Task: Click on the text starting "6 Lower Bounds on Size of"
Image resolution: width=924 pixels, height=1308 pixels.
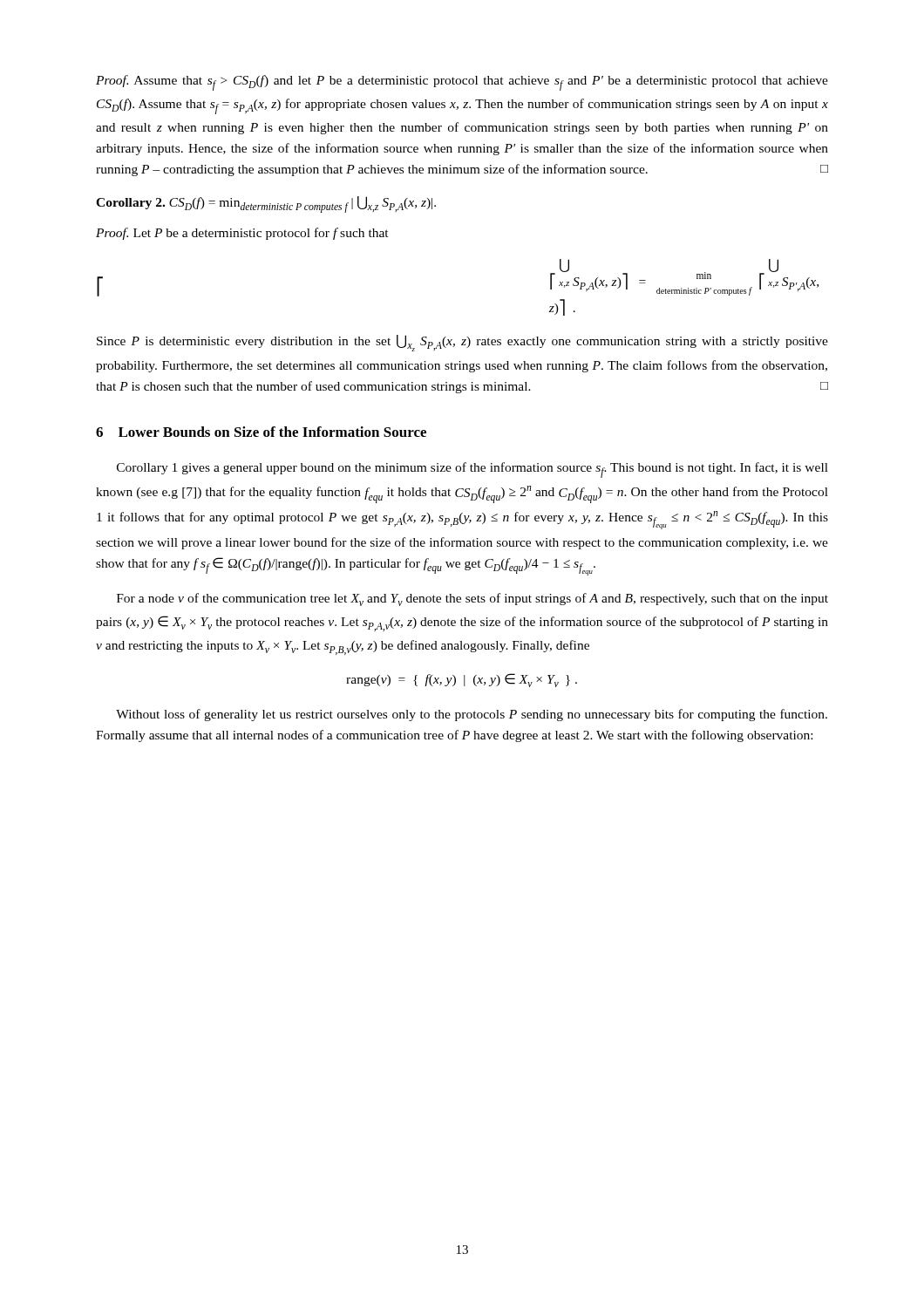Action: pos(261,432)
